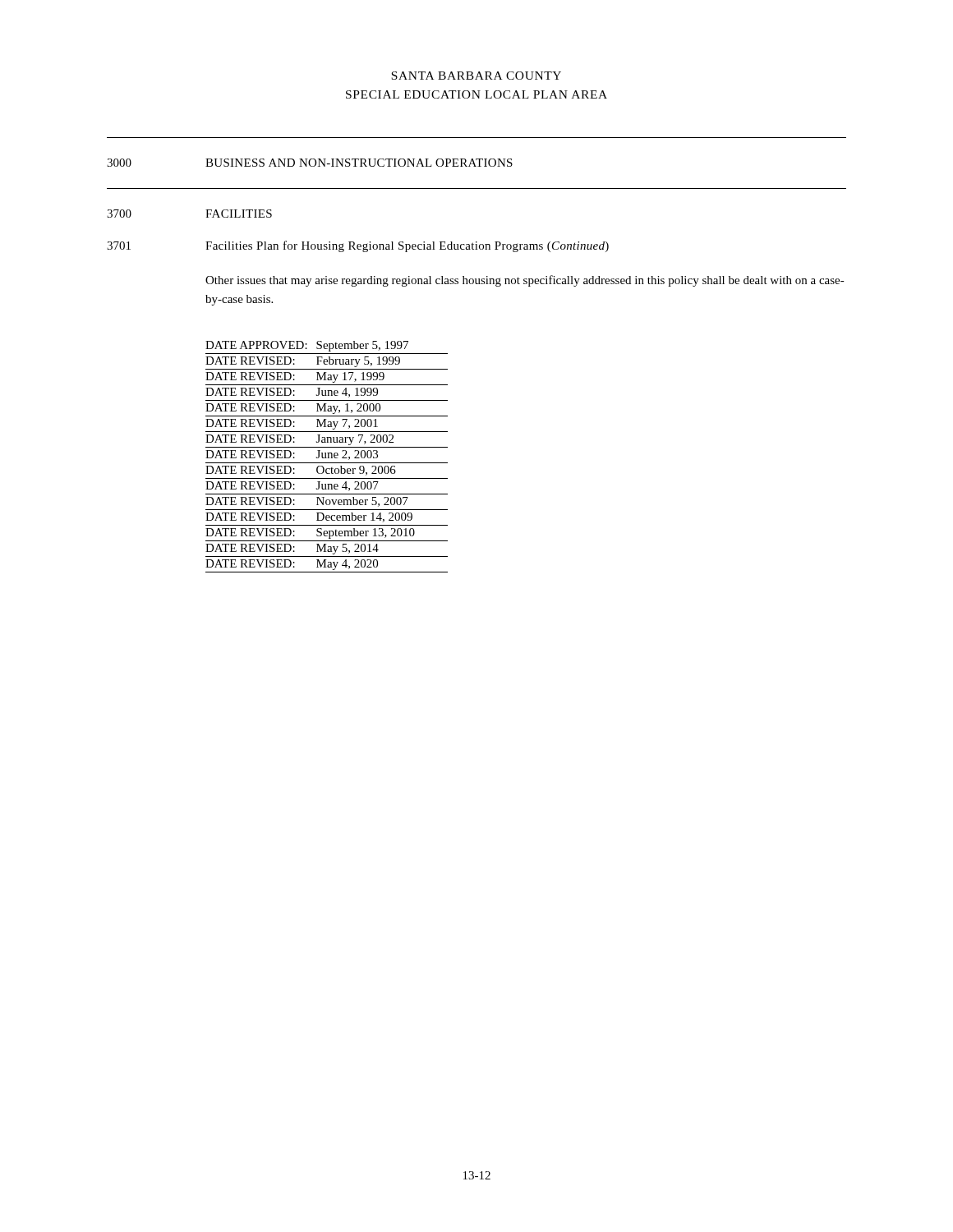Screen dimensions: 1232x953
Task: Click the table
Action: coord(526,455)
